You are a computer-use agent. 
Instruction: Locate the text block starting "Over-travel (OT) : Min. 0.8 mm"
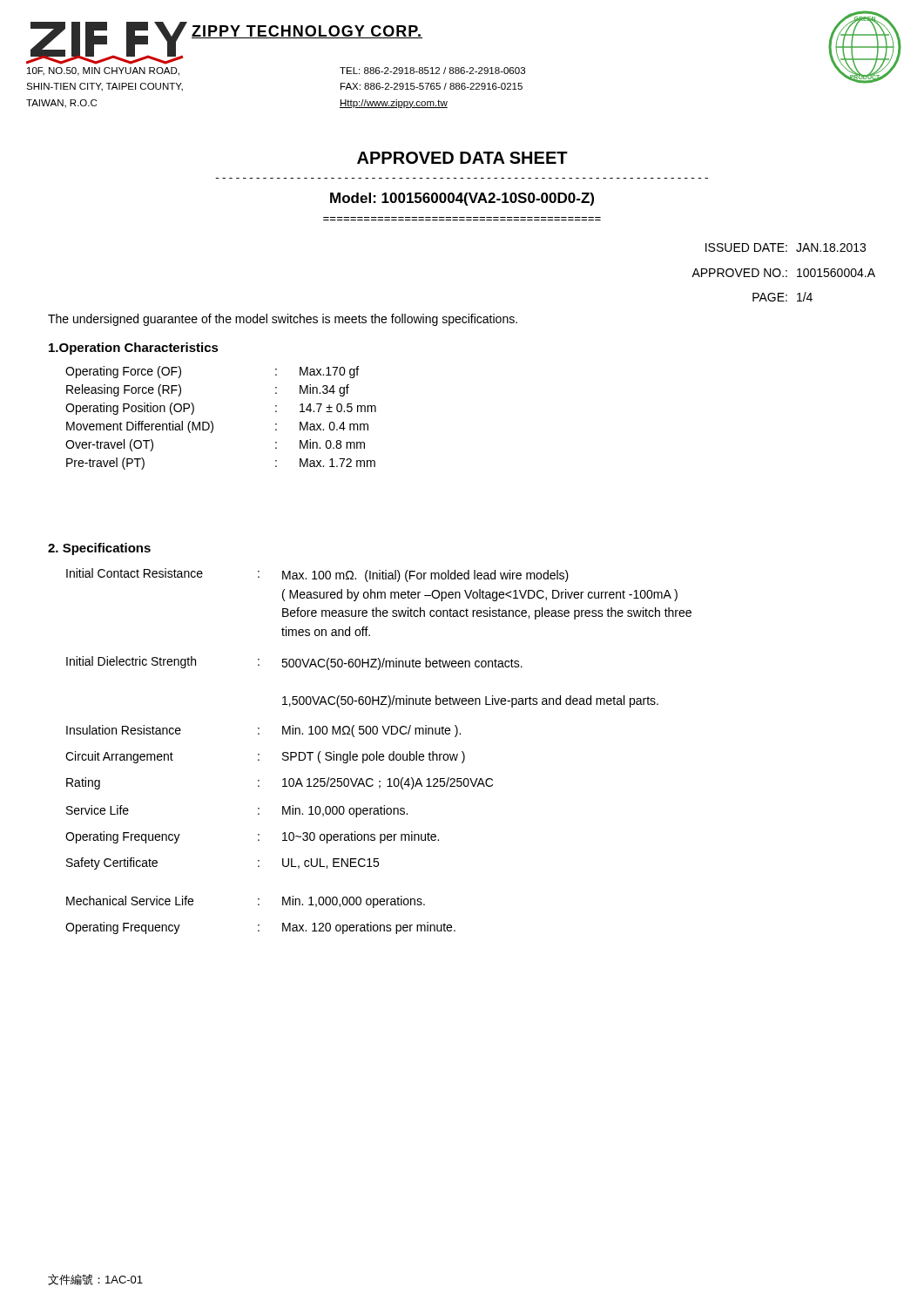coord(108,445)
